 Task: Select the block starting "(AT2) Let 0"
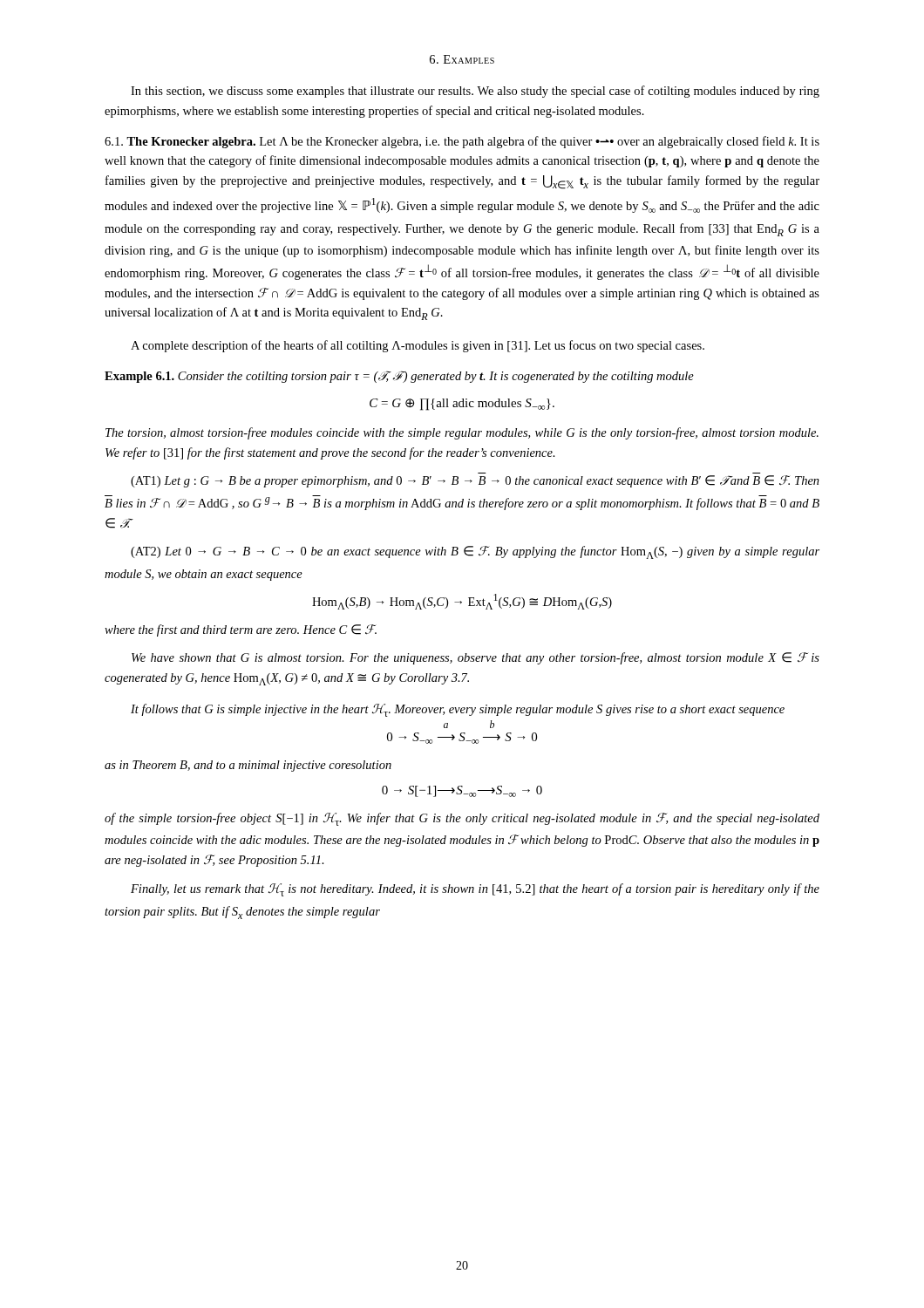pyautogui.click(x=462, y=563)
